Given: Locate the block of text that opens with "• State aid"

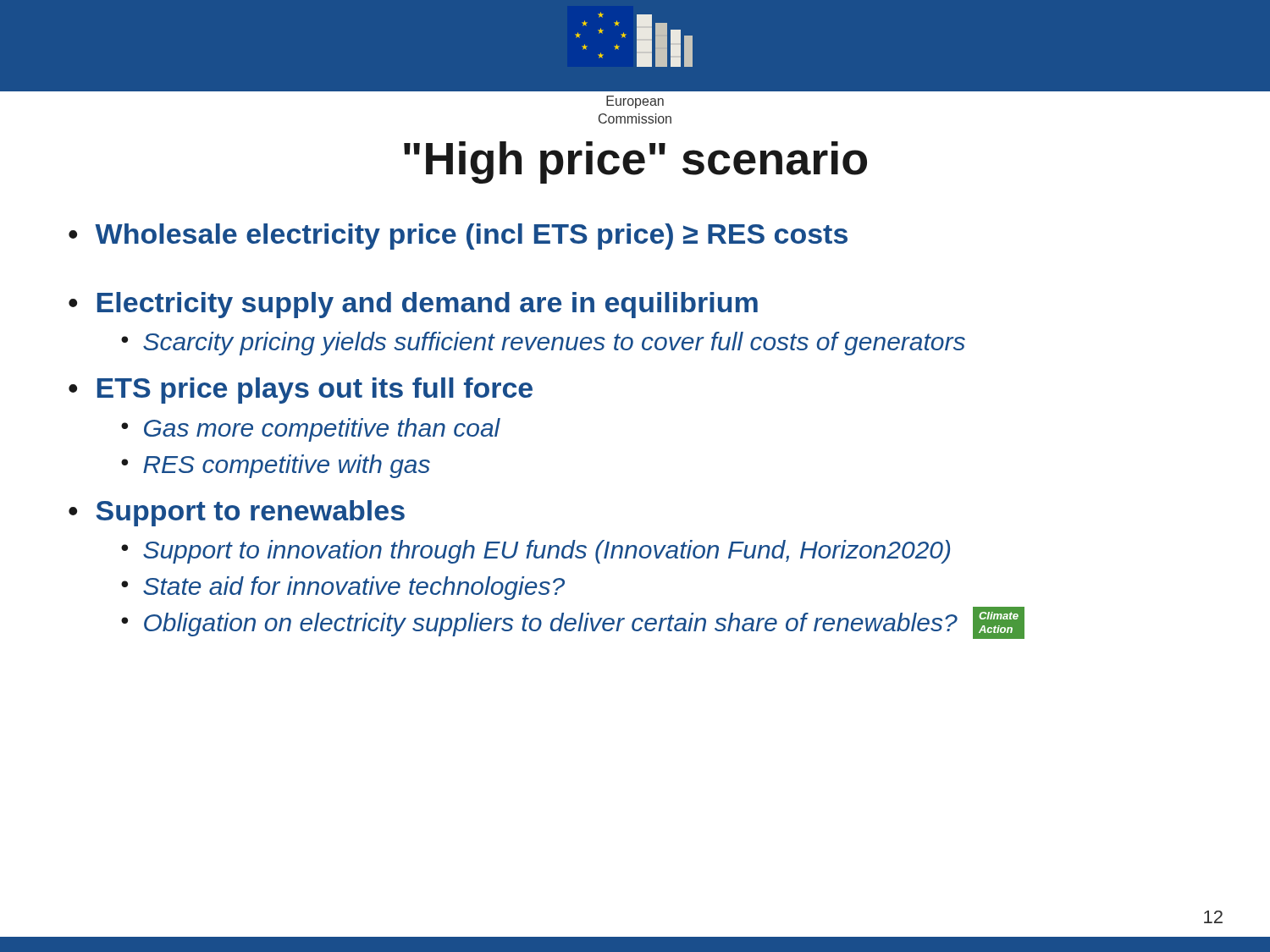Looking at the screenshot, I should [x=343, y=586].
